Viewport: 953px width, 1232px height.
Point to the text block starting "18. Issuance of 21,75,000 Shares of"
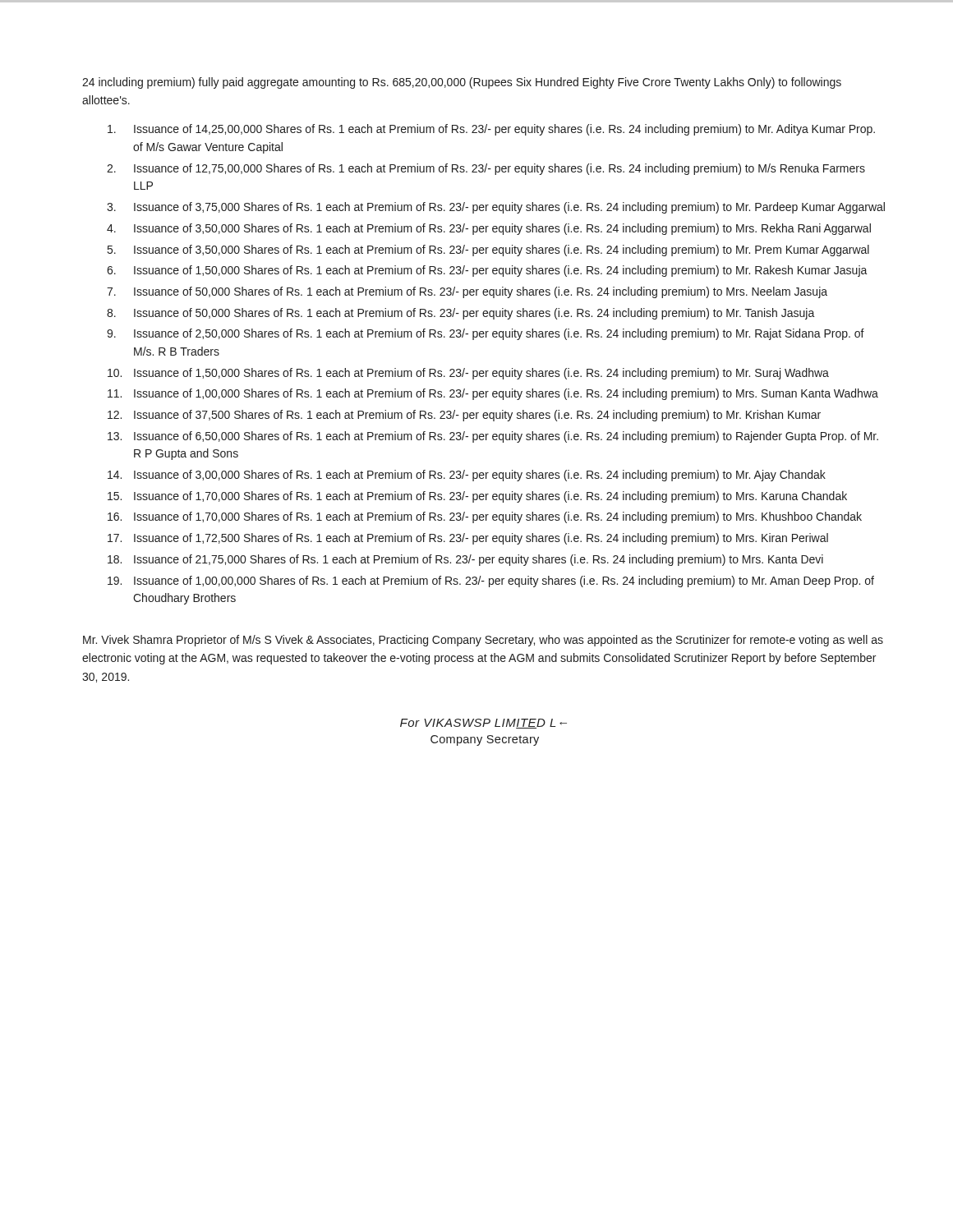point(497,560)
